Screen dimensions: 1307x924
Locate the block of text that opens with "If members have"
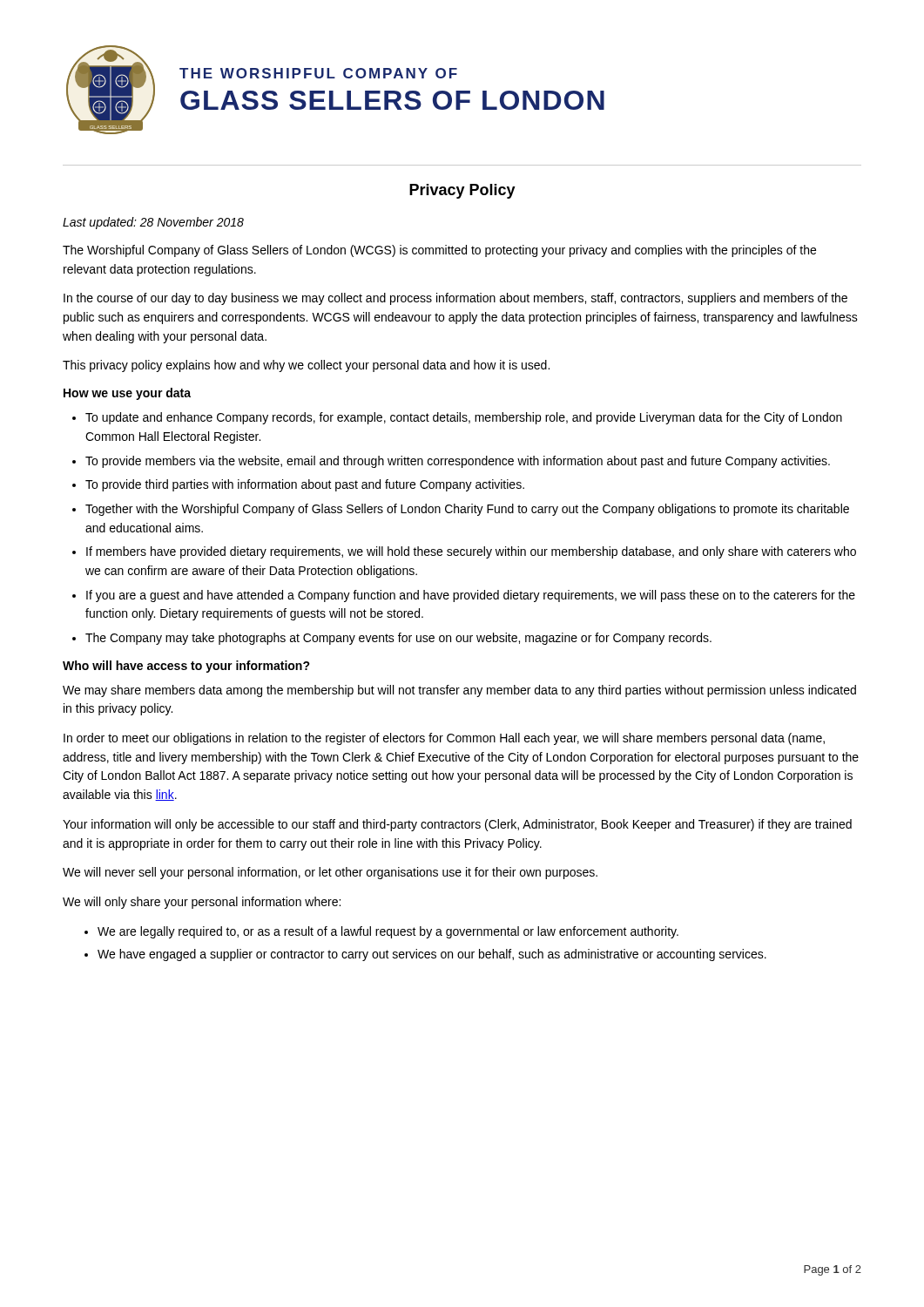point(471,561)
